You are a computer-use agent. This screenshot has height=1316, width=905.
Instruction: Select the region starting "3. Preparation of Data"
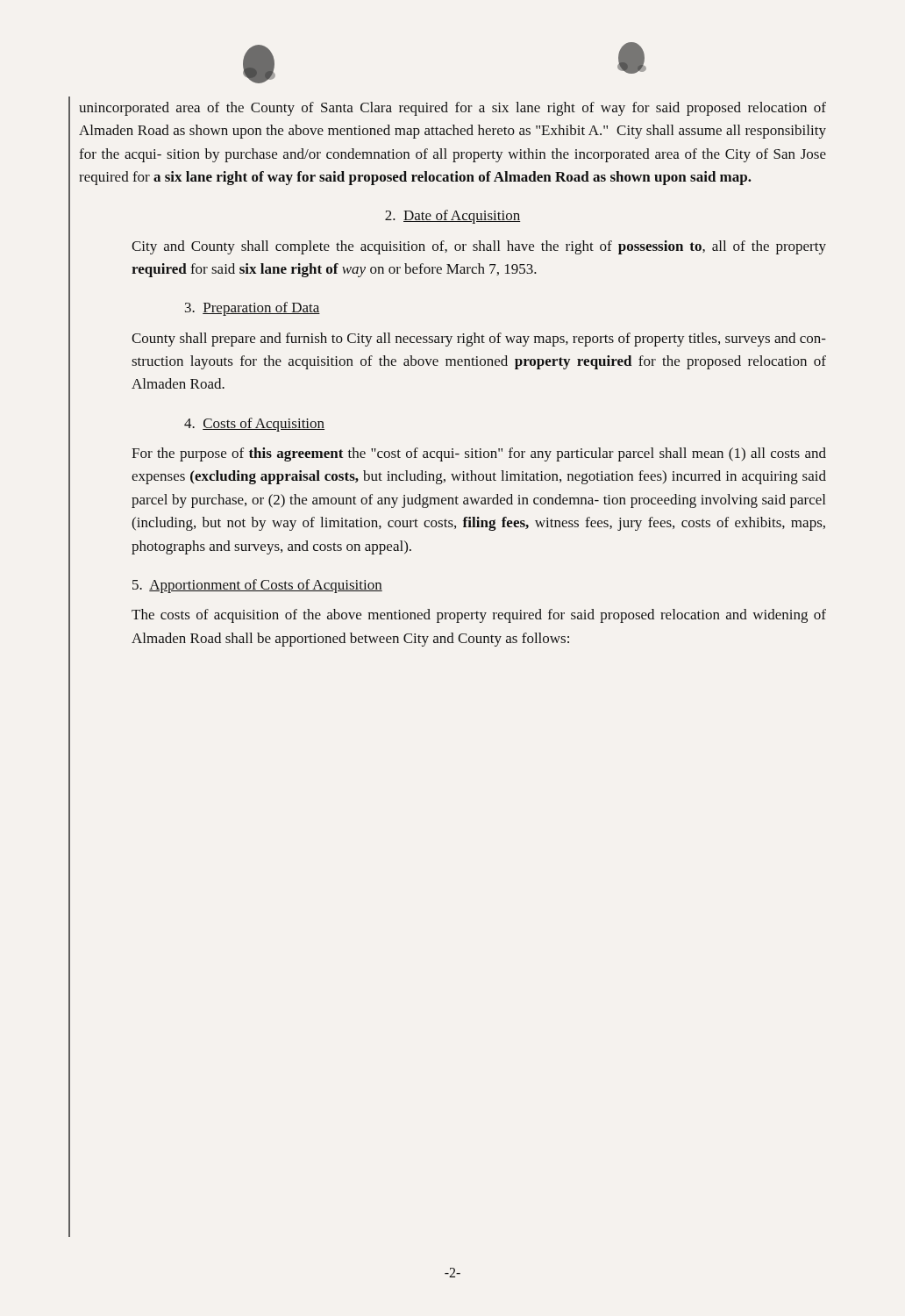tap(252, 308)
